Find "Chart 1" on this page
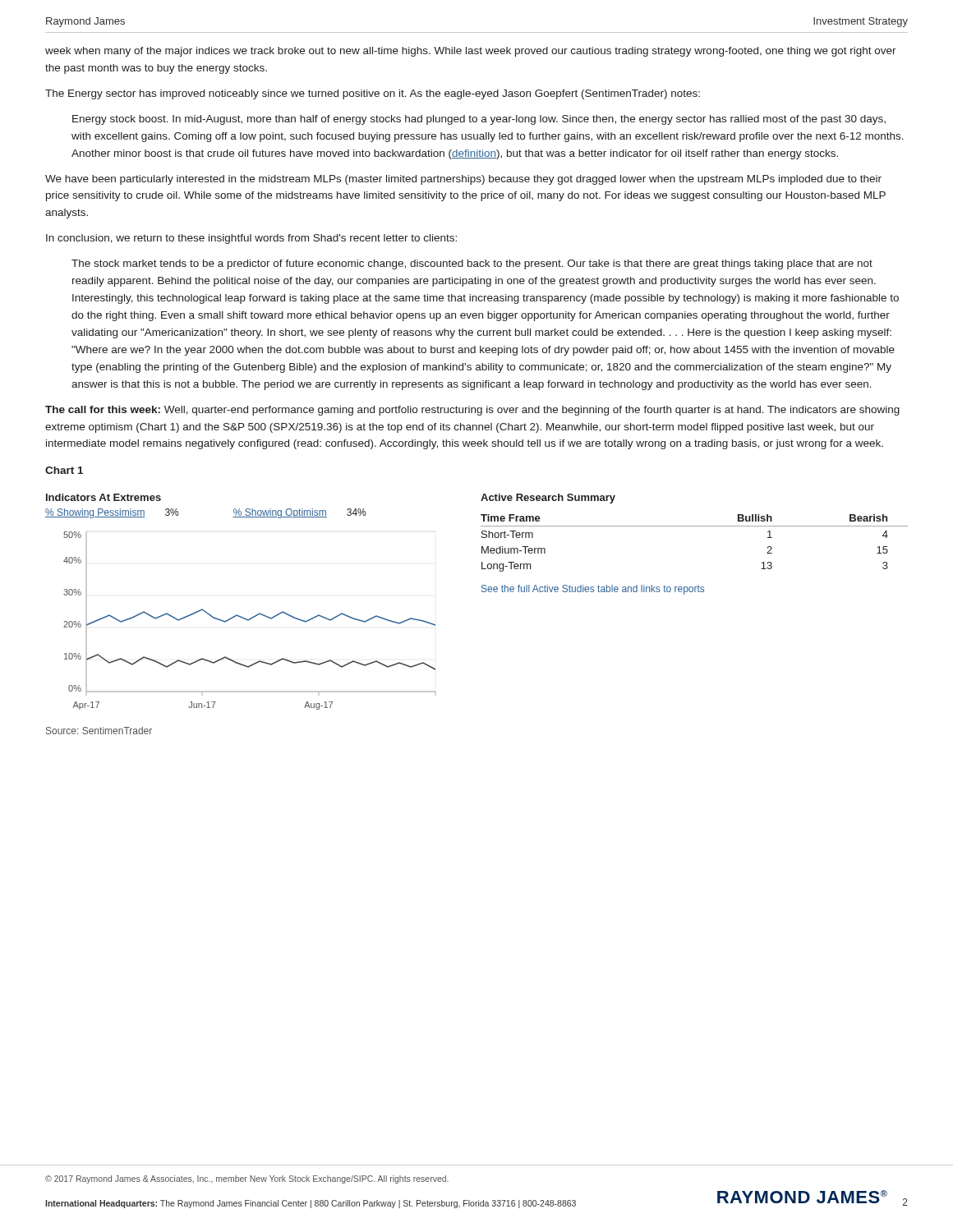Viewport: 953px width, 1232px height. (64, 471)
